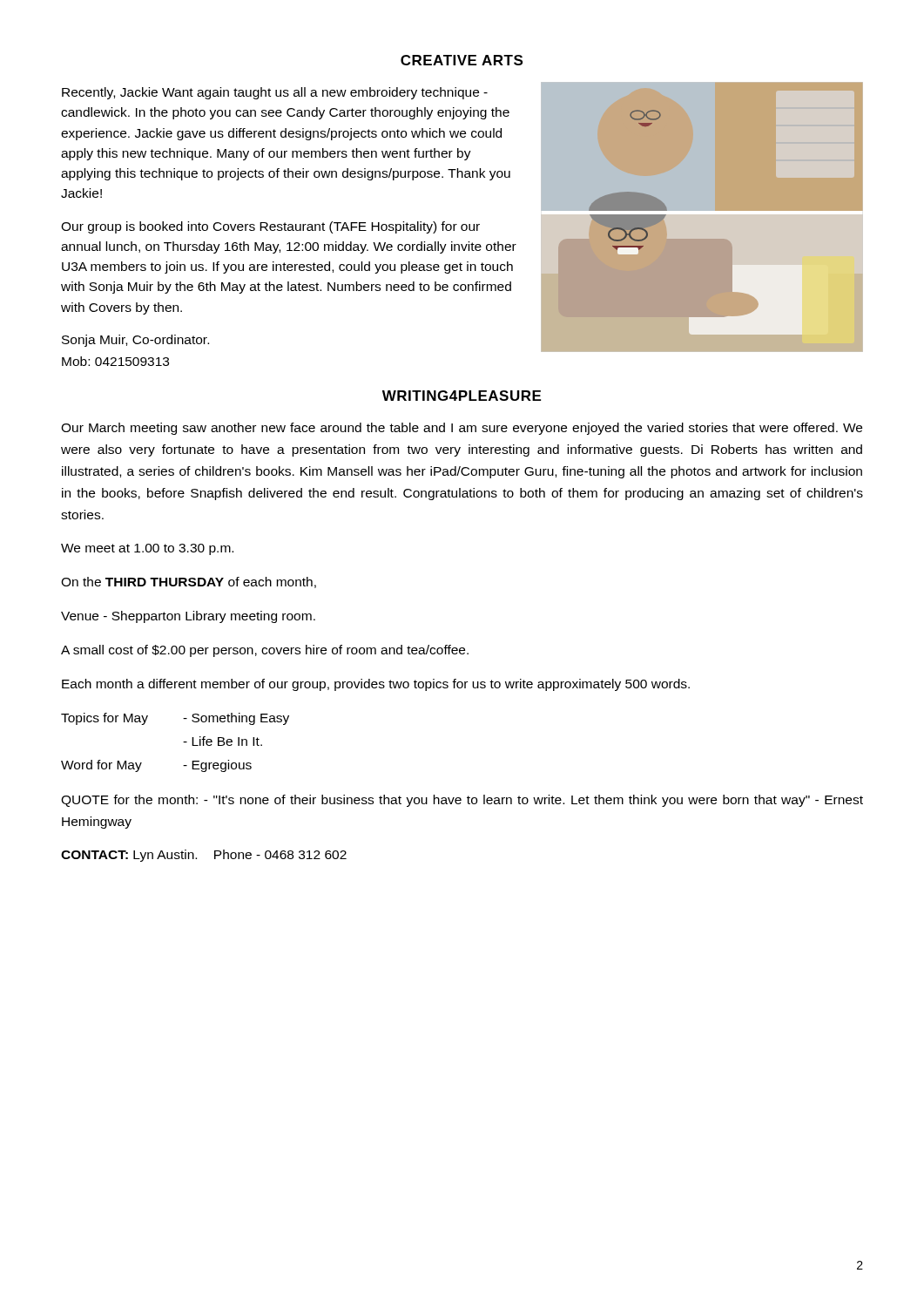This screenshot has width=924, height=1307.
Task: Find the block starting "CREATIVE ARTS"
Action: click(x=462, y=61)
